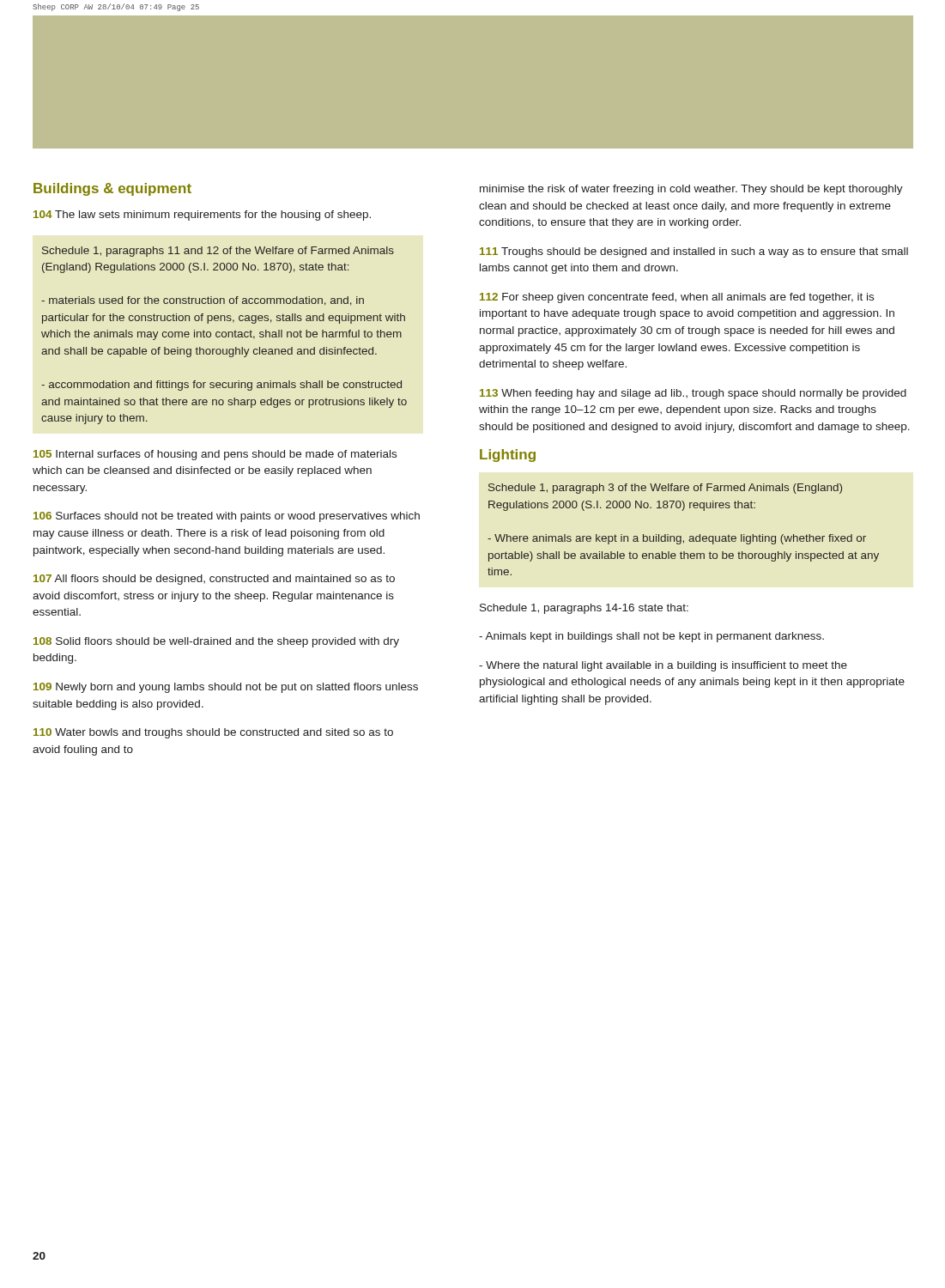Click on the text block that reads "108 Solid floors should"
The width and height of the screenshot is (945, 1288).
tap(216, 649)
